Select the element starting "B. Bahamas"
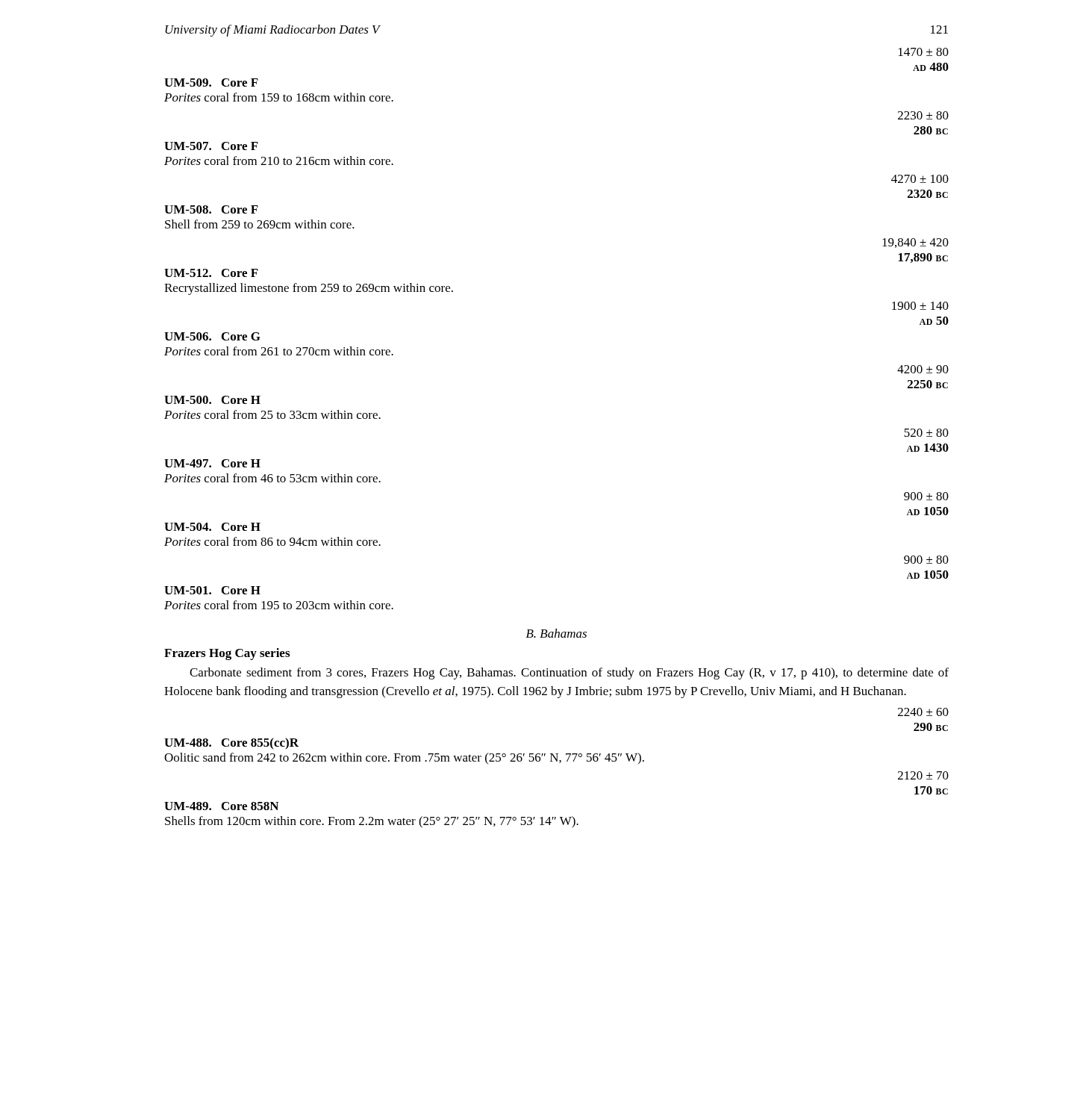This screenshot has height=1120, width=1083. (556, 634)
